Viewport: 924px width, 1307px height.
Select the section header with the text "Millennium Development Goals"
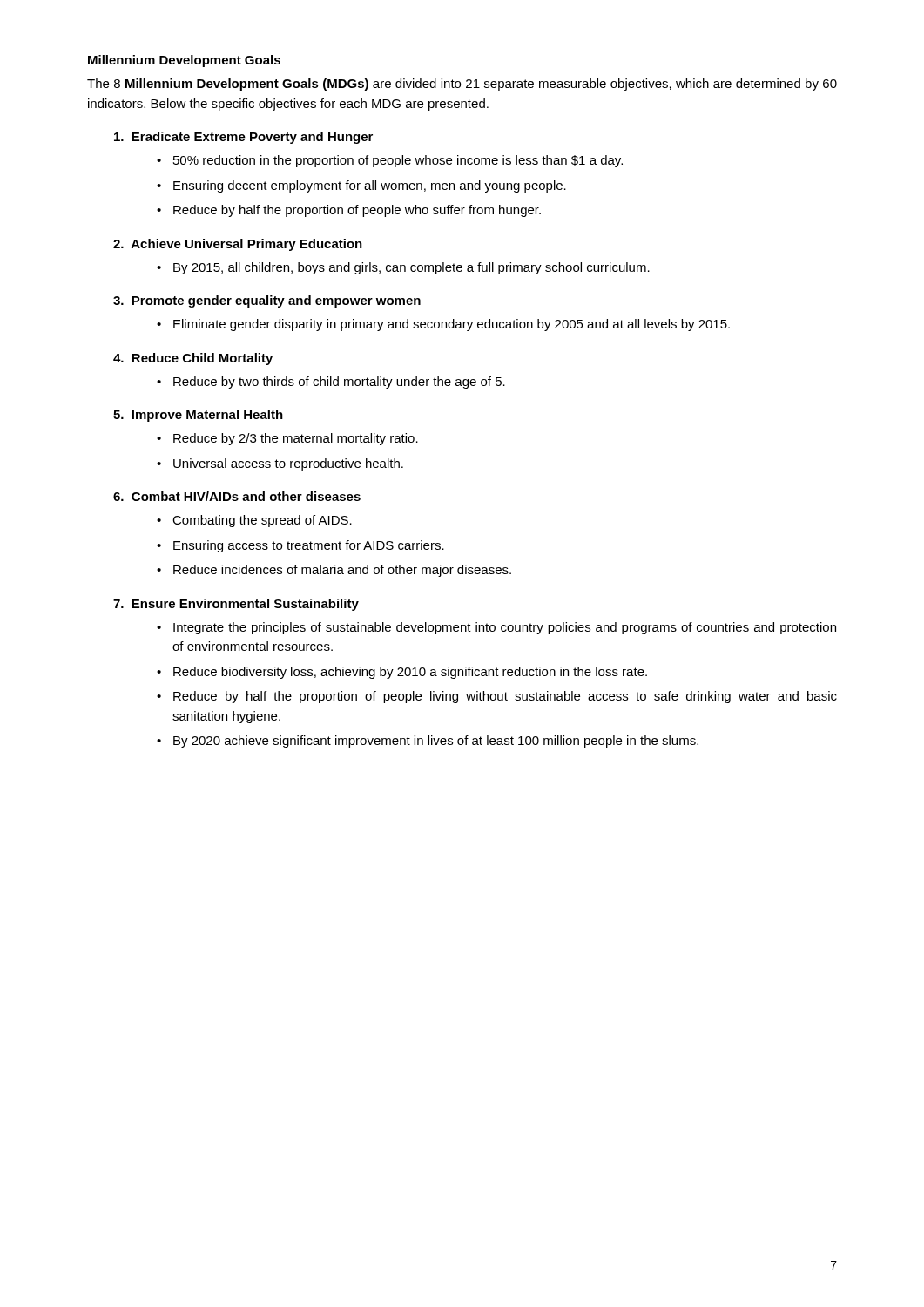click(184, 60)
